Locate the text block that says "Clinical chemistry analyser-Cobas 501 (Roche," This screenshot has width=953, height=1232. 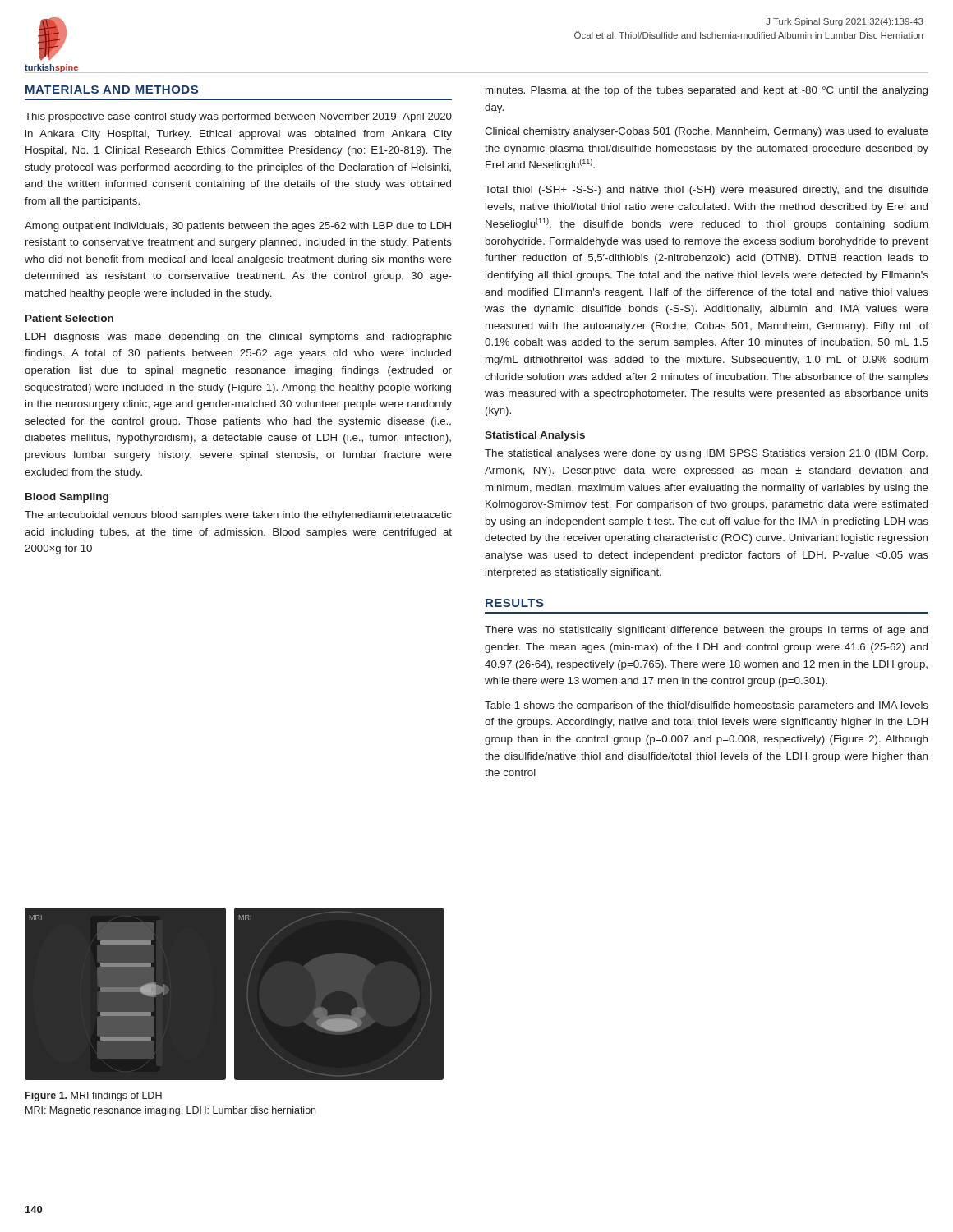tap(707, 148)
